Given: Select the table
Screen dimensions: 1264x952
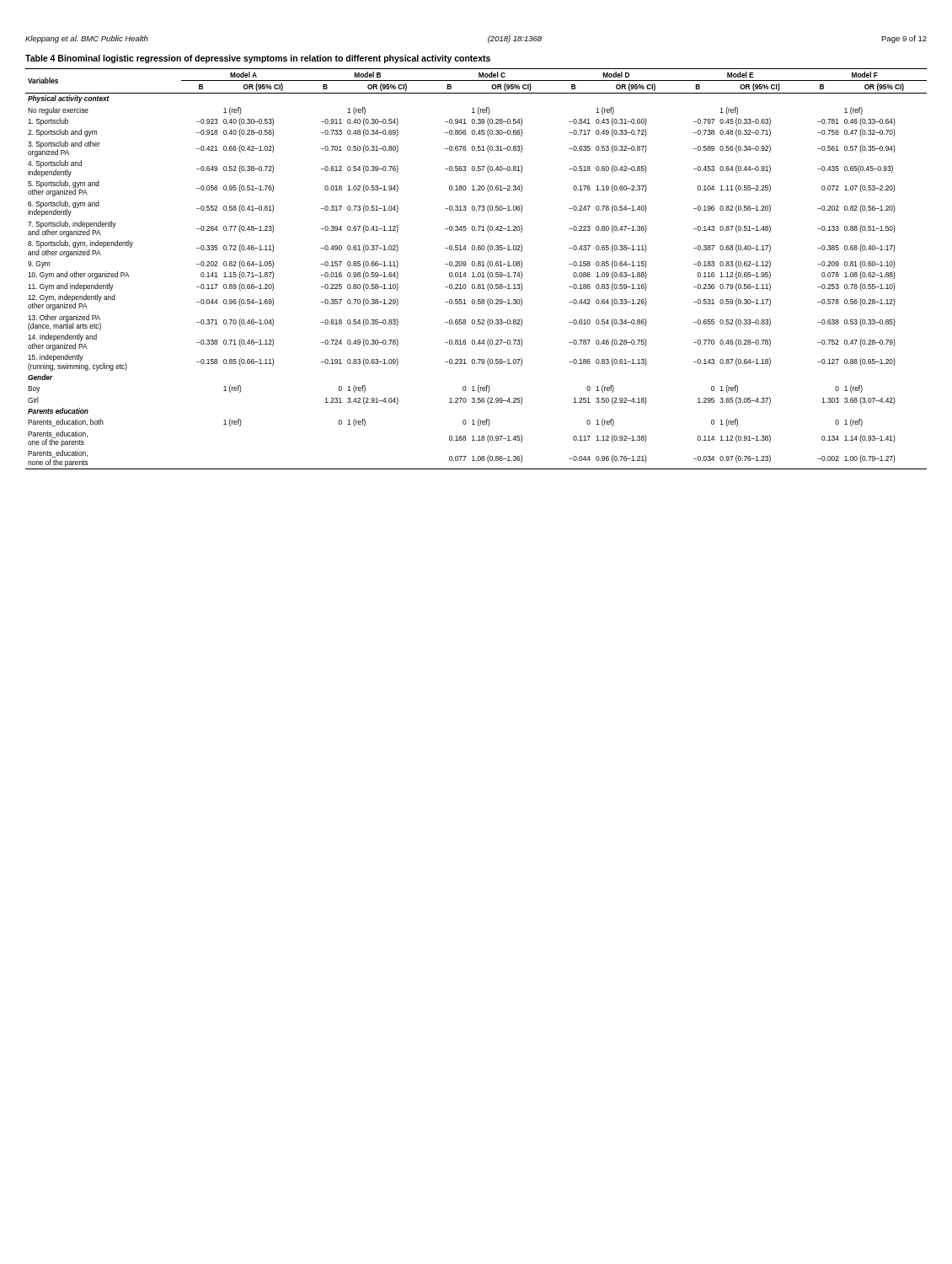Looking at the screenshot, I should (476, 261).
